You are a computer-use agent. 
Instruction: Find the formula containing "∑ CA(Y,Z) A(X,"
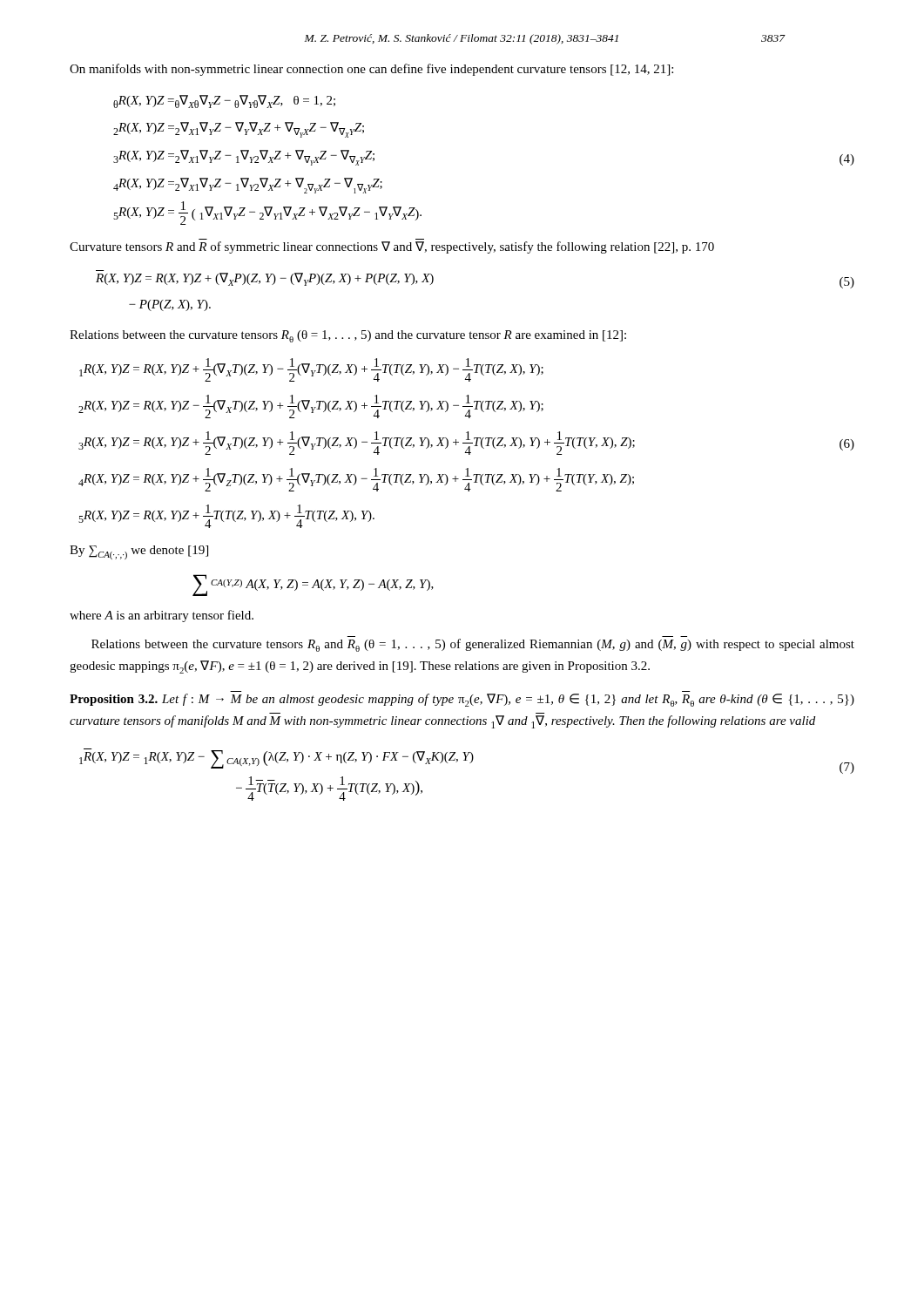(313, 583)
